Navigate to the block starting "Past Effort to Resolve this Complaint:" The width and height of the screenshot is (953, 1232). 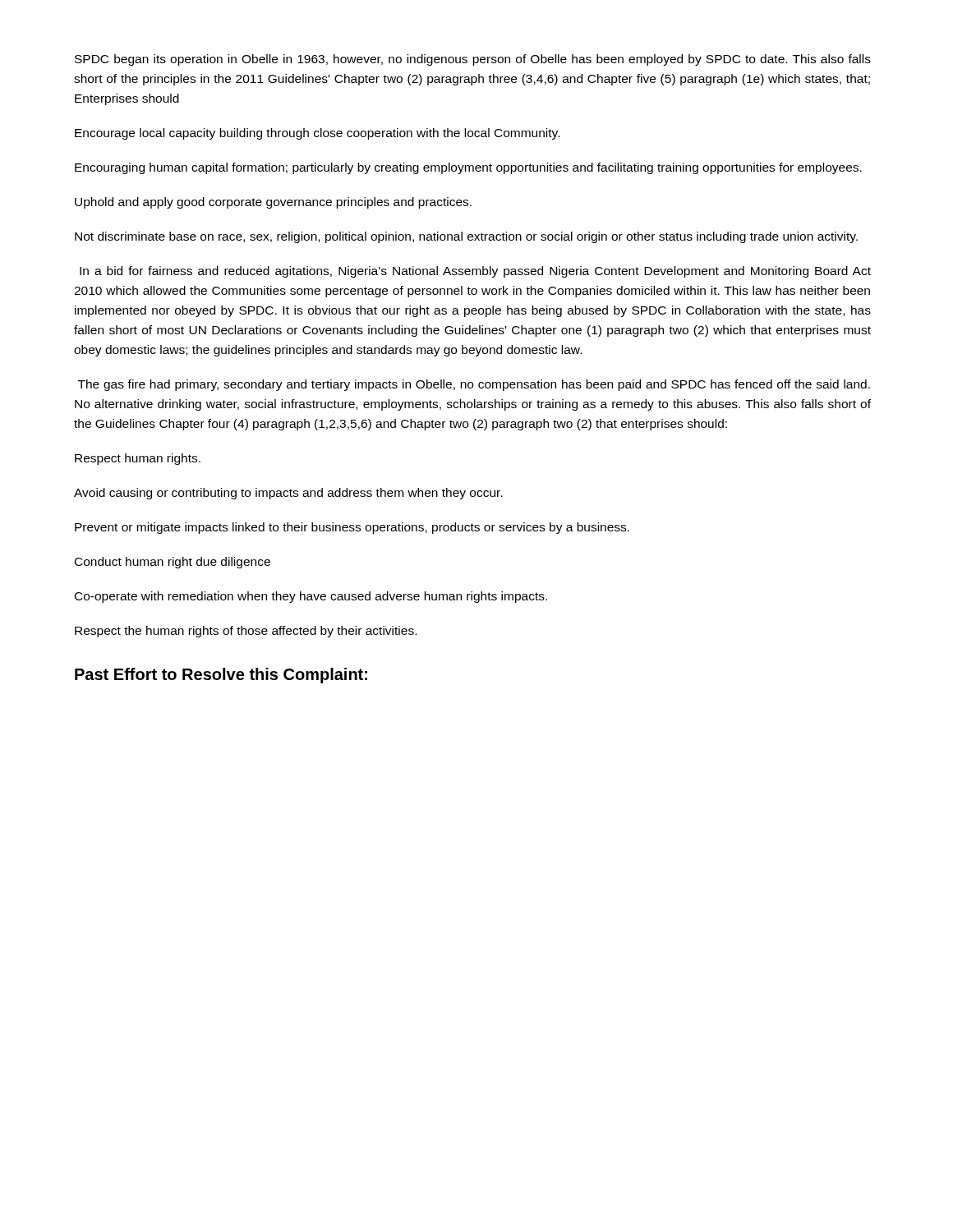click(221, 675)
